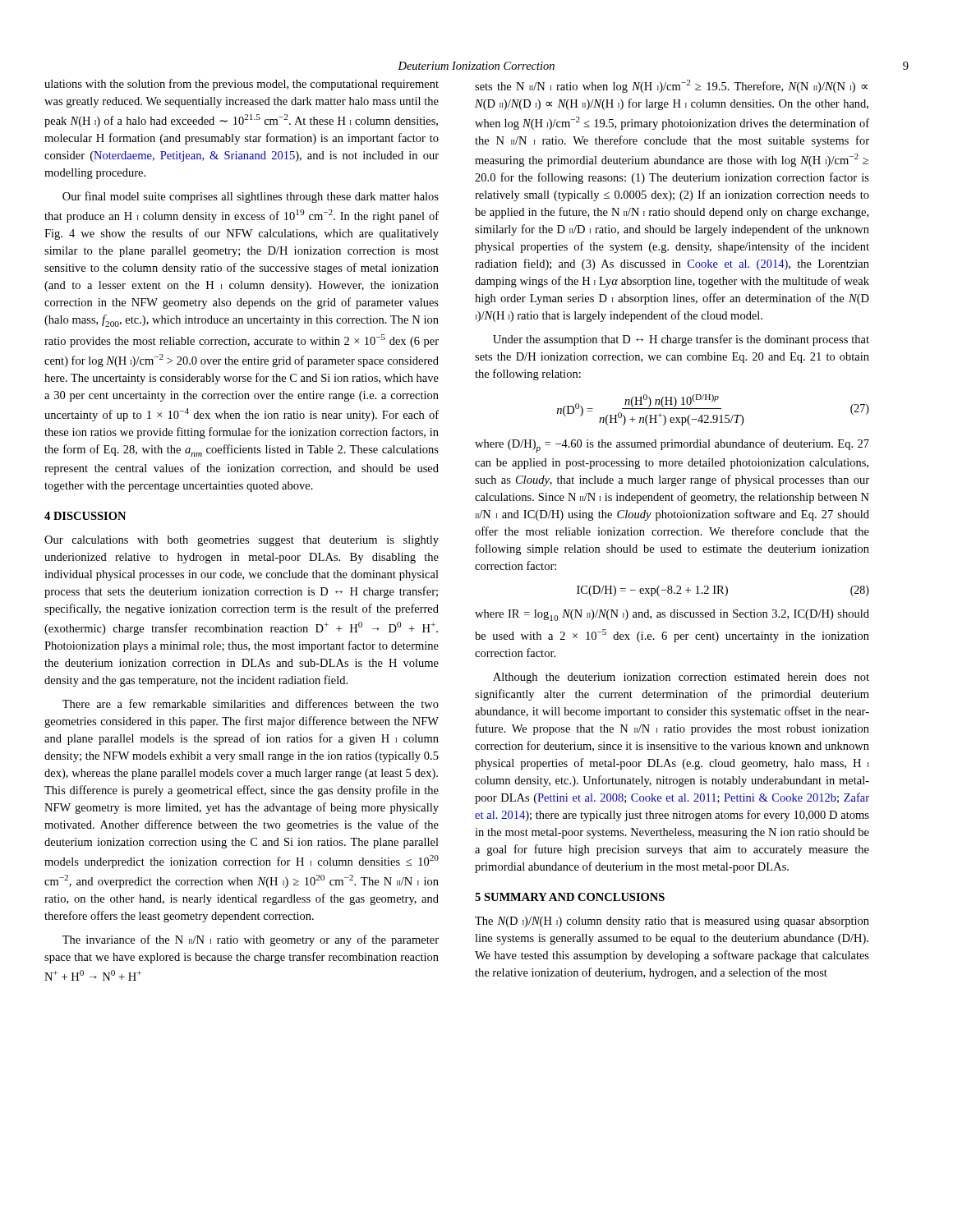Click on the text block starting "where (D/H)p = −4.60 is the assumed"
Image resolution: width=953 pixels, height=1232 pixels.
pos(672,505)
